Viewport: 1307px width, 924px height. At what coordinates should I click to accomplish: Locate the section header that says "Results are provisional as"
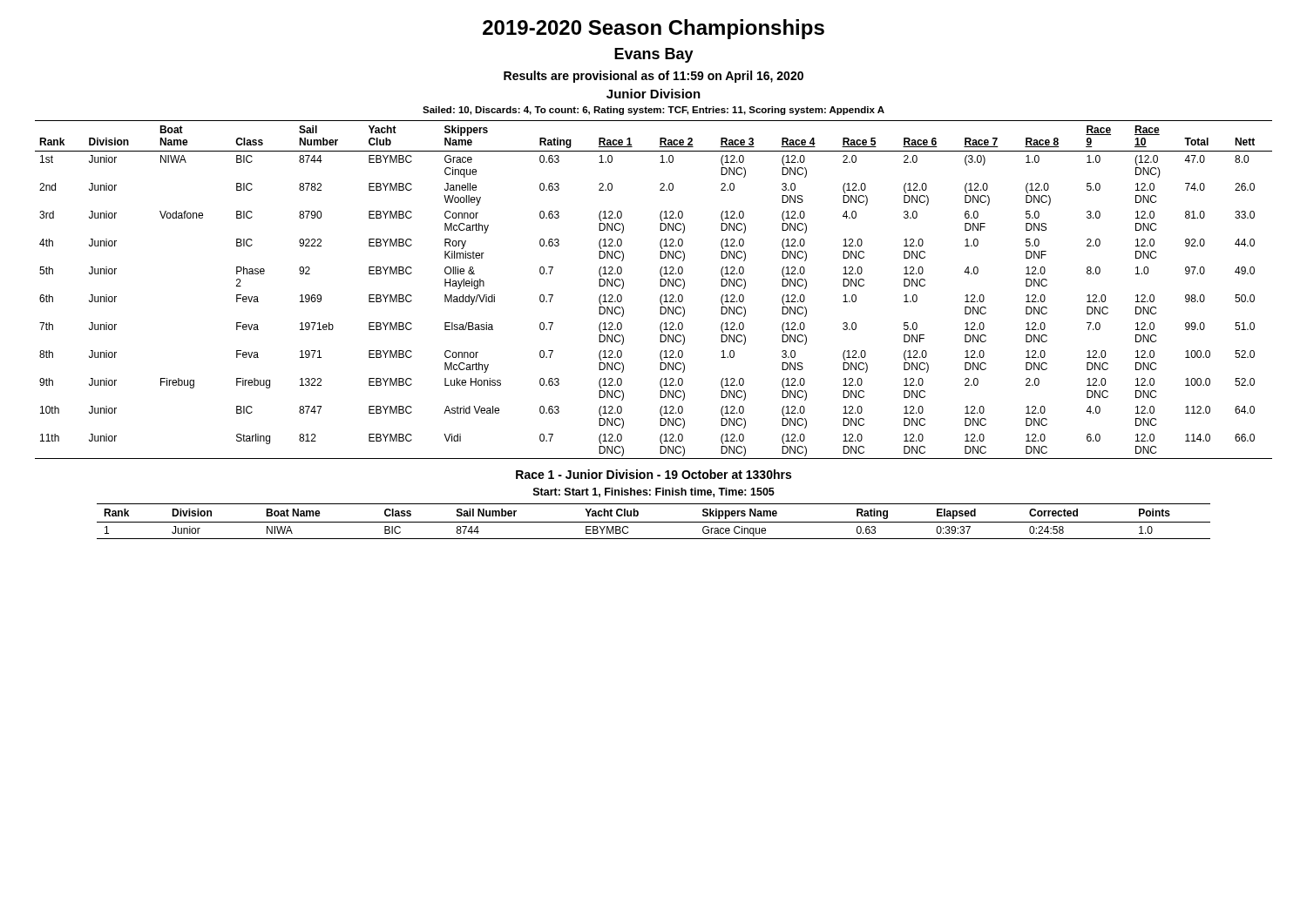click(654, 76)
